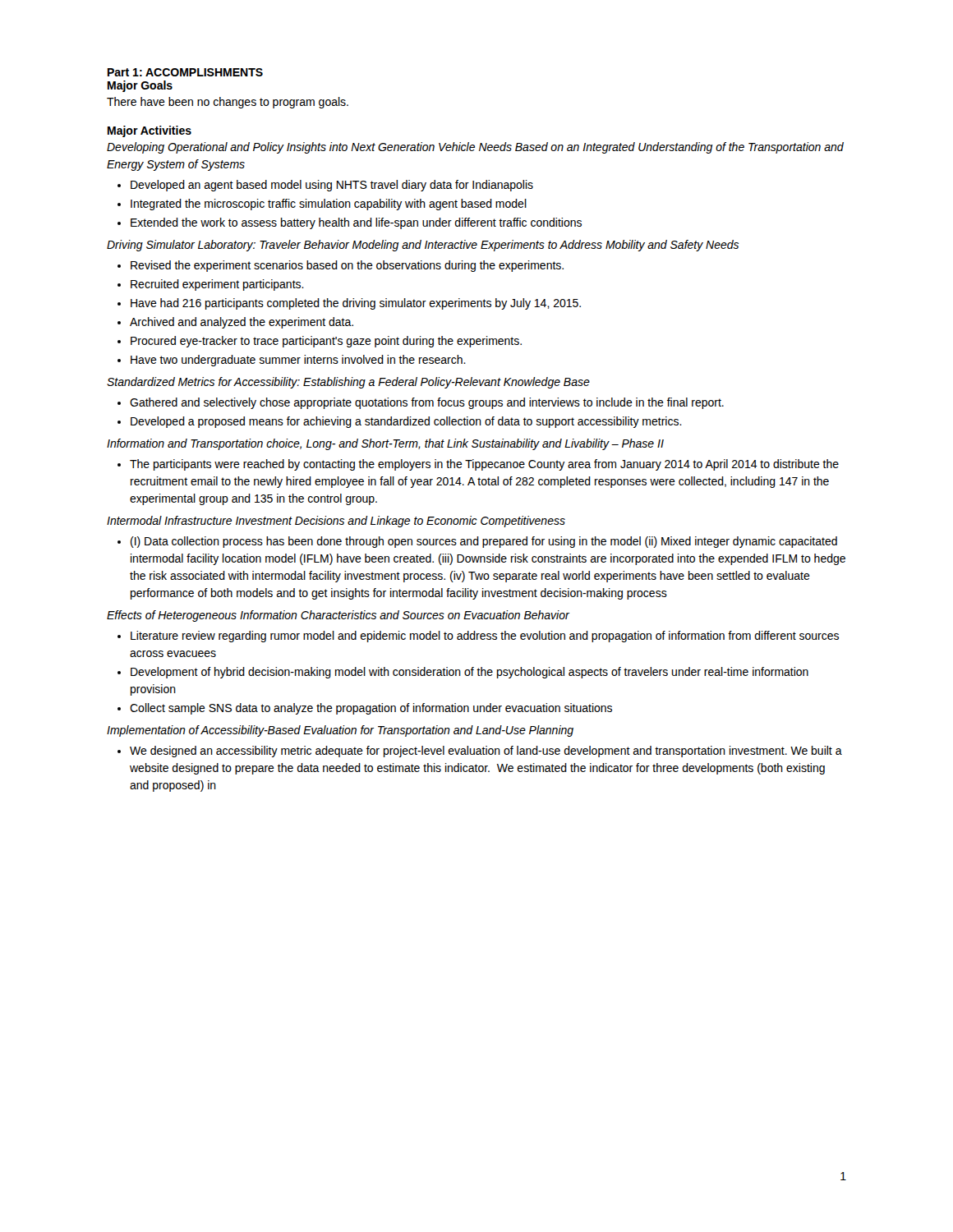
Task: Point to the block beginning "Information and Transportation choice, Long- and Short-Term,"
Action: 385,444
